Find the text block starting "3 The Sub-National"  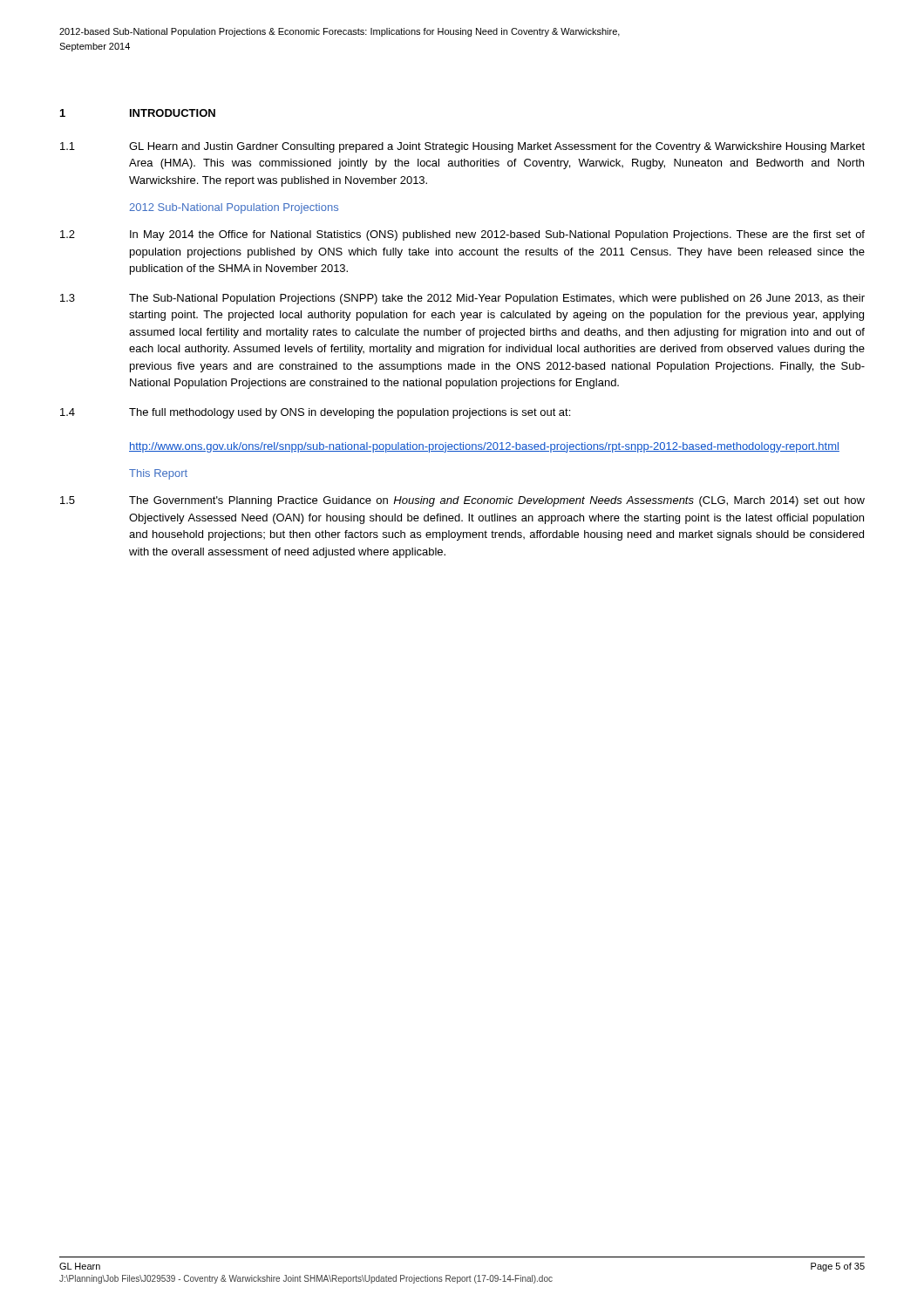[x=462, y=340]
